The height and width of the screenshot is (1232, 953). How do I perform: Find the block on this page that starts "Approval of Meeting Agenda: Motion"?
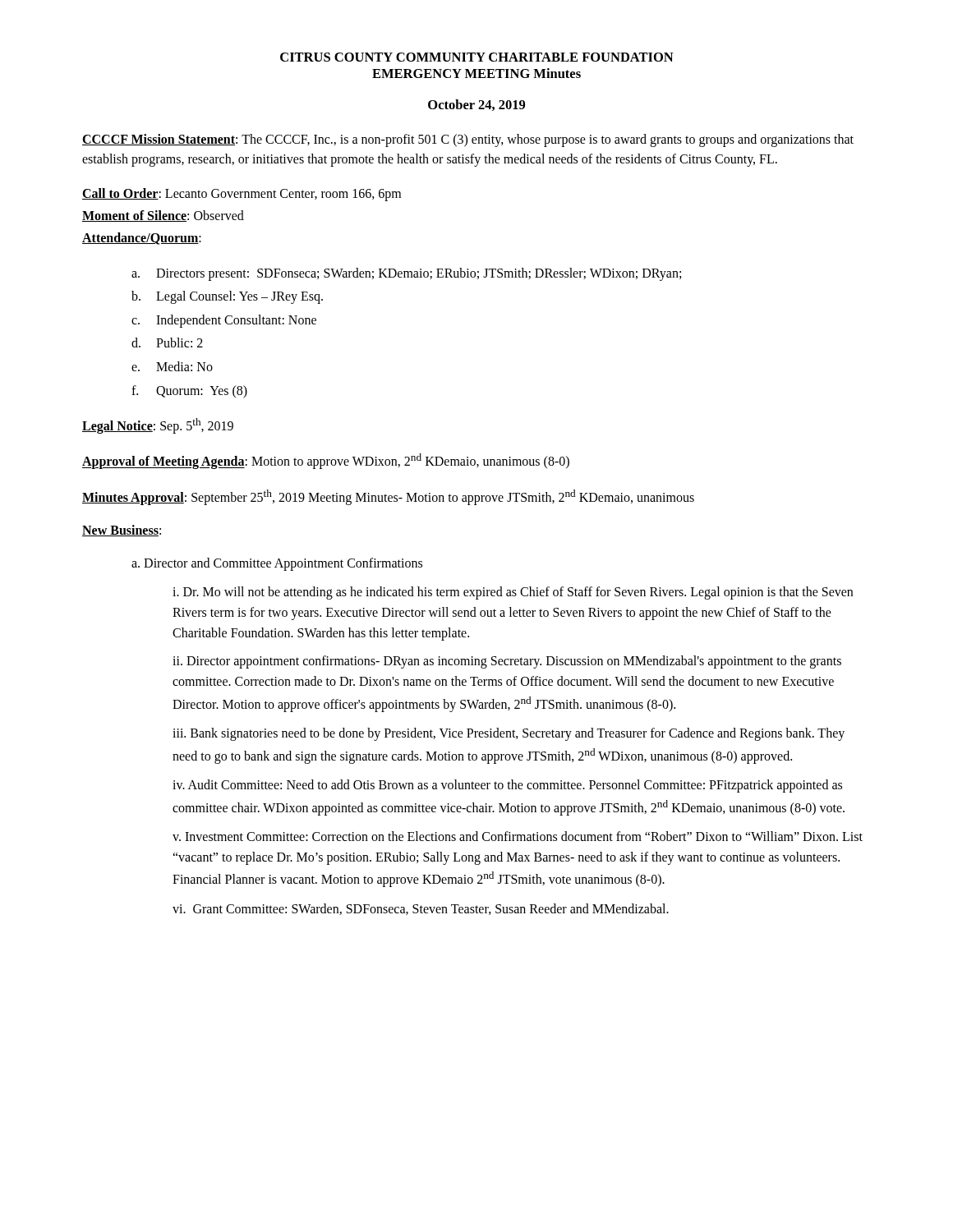pos(476,461)
